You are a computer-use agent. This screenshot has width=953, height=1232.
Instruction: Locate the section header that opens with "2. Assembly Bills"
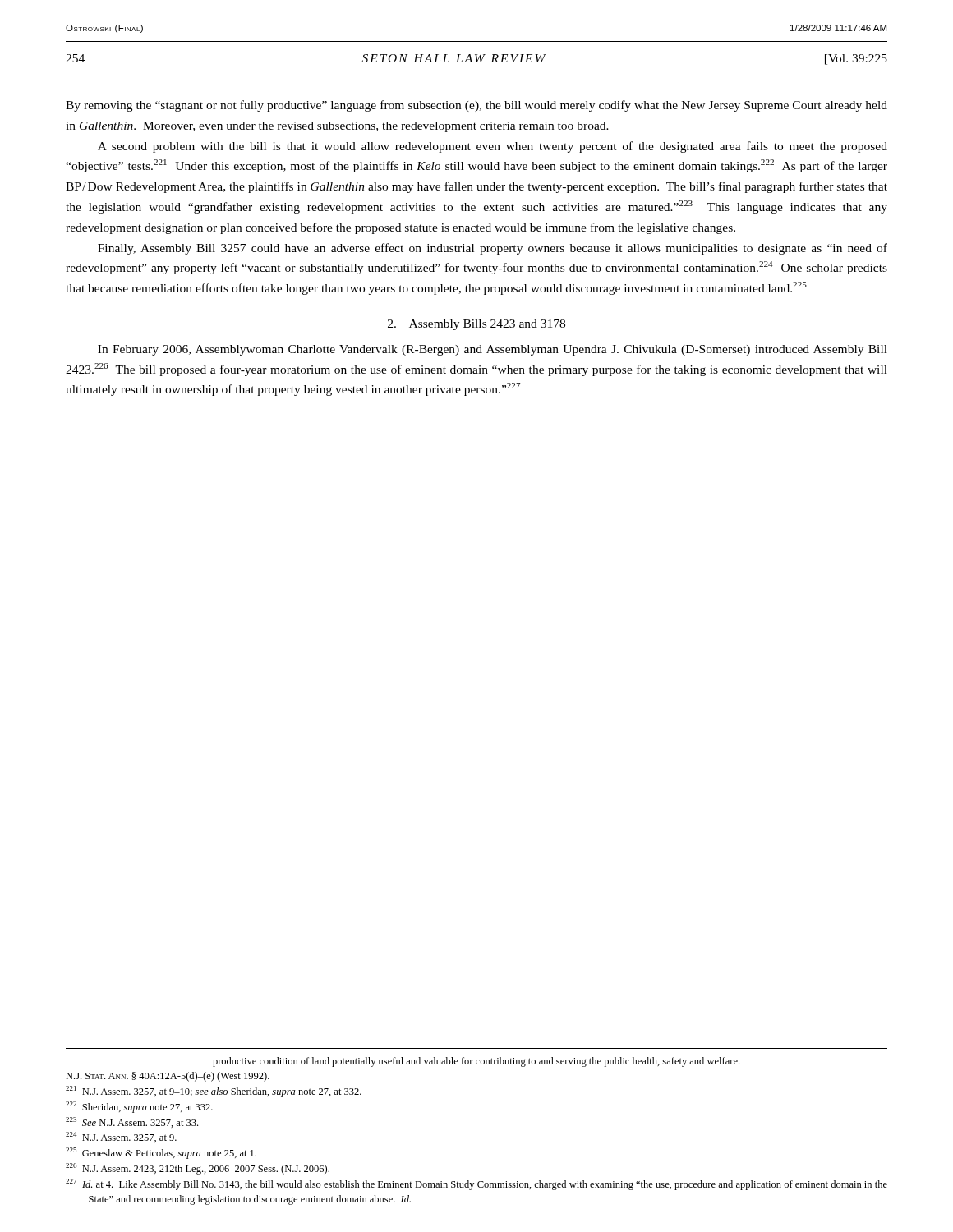click(476, 323)
